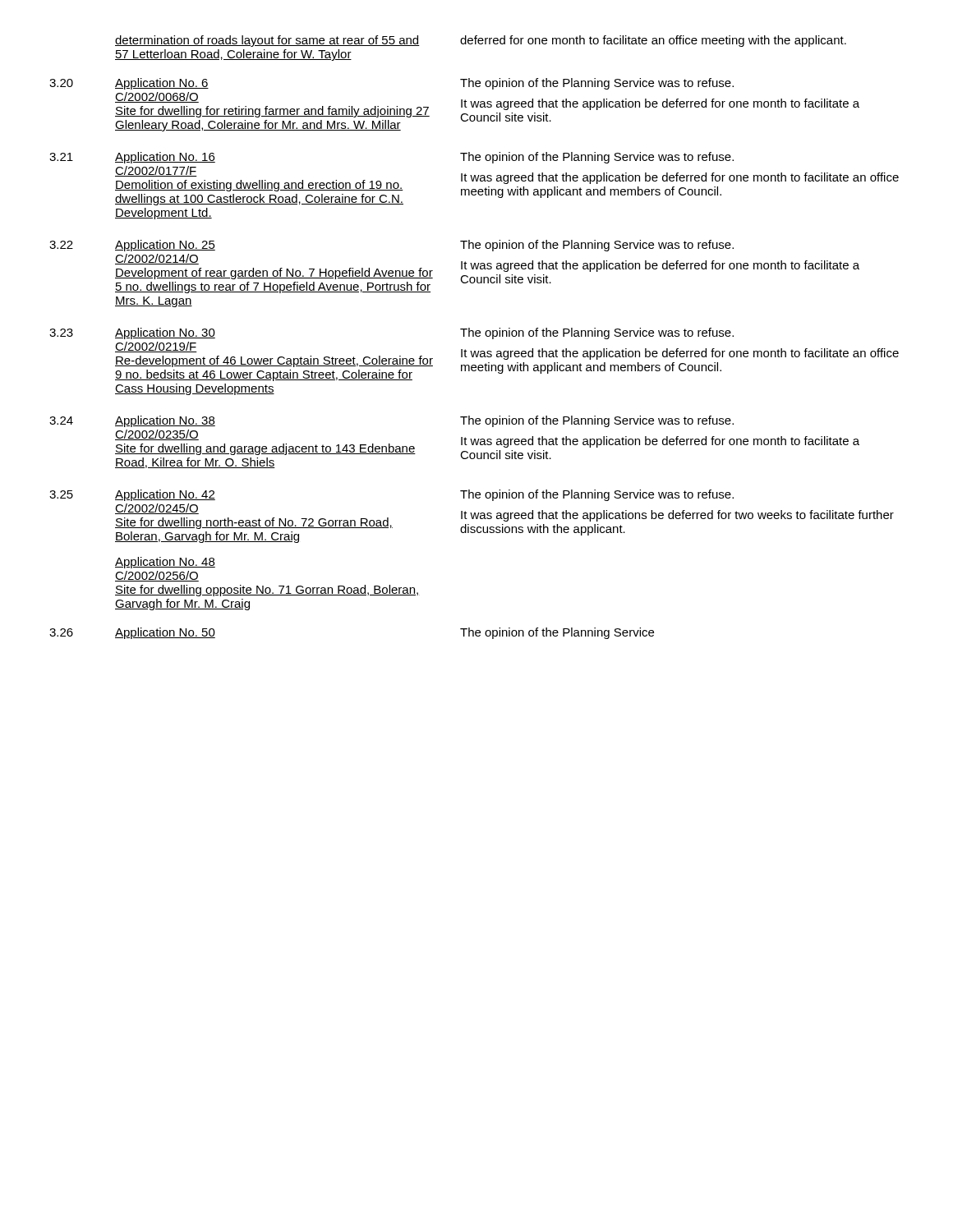Locate the list item with the text "3.26 Application No. 50 The opinion of the"
953x1232 pixels.
476,634
